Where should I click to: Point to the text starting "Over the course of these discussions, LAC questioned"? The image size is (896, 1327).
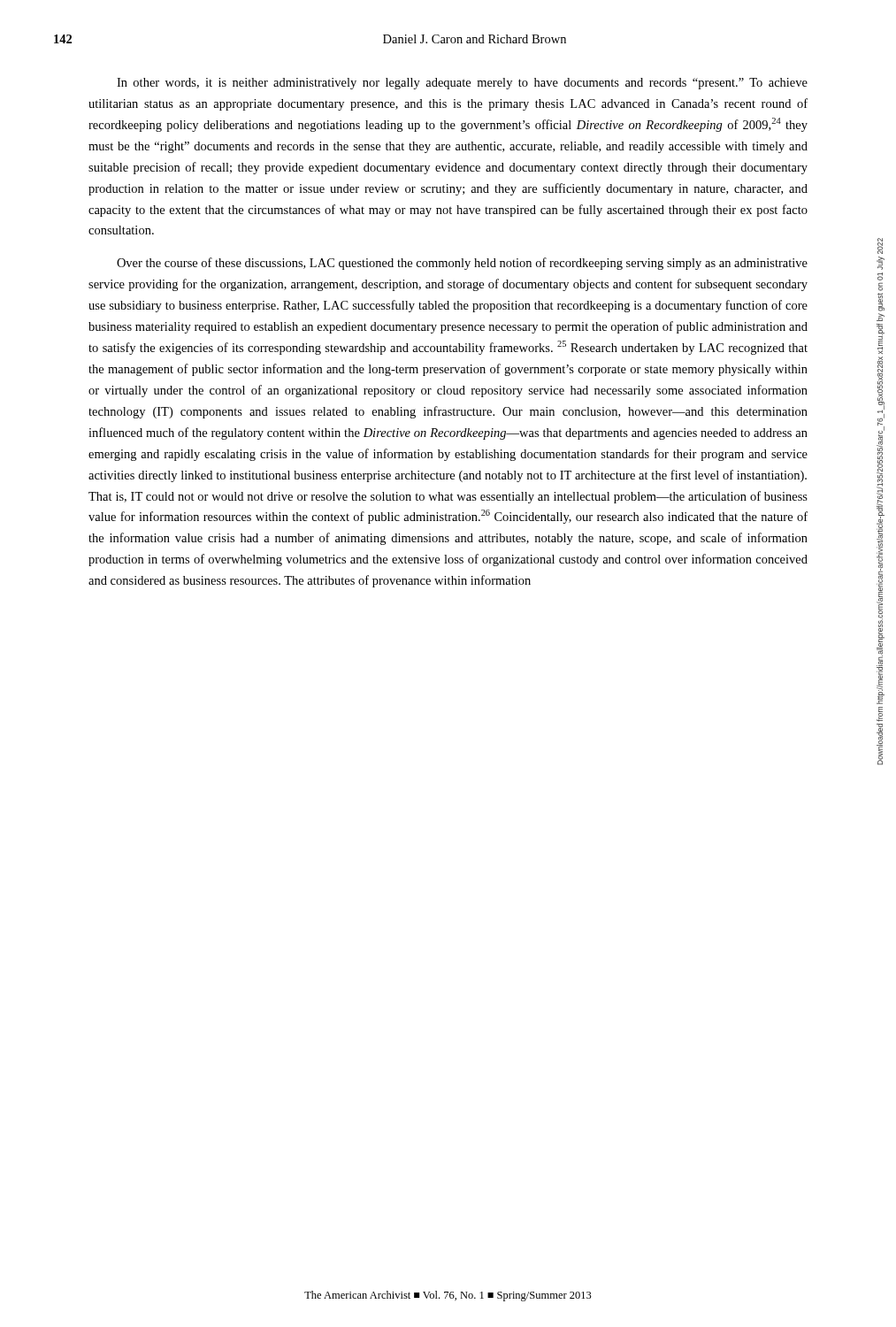(448, 423)
